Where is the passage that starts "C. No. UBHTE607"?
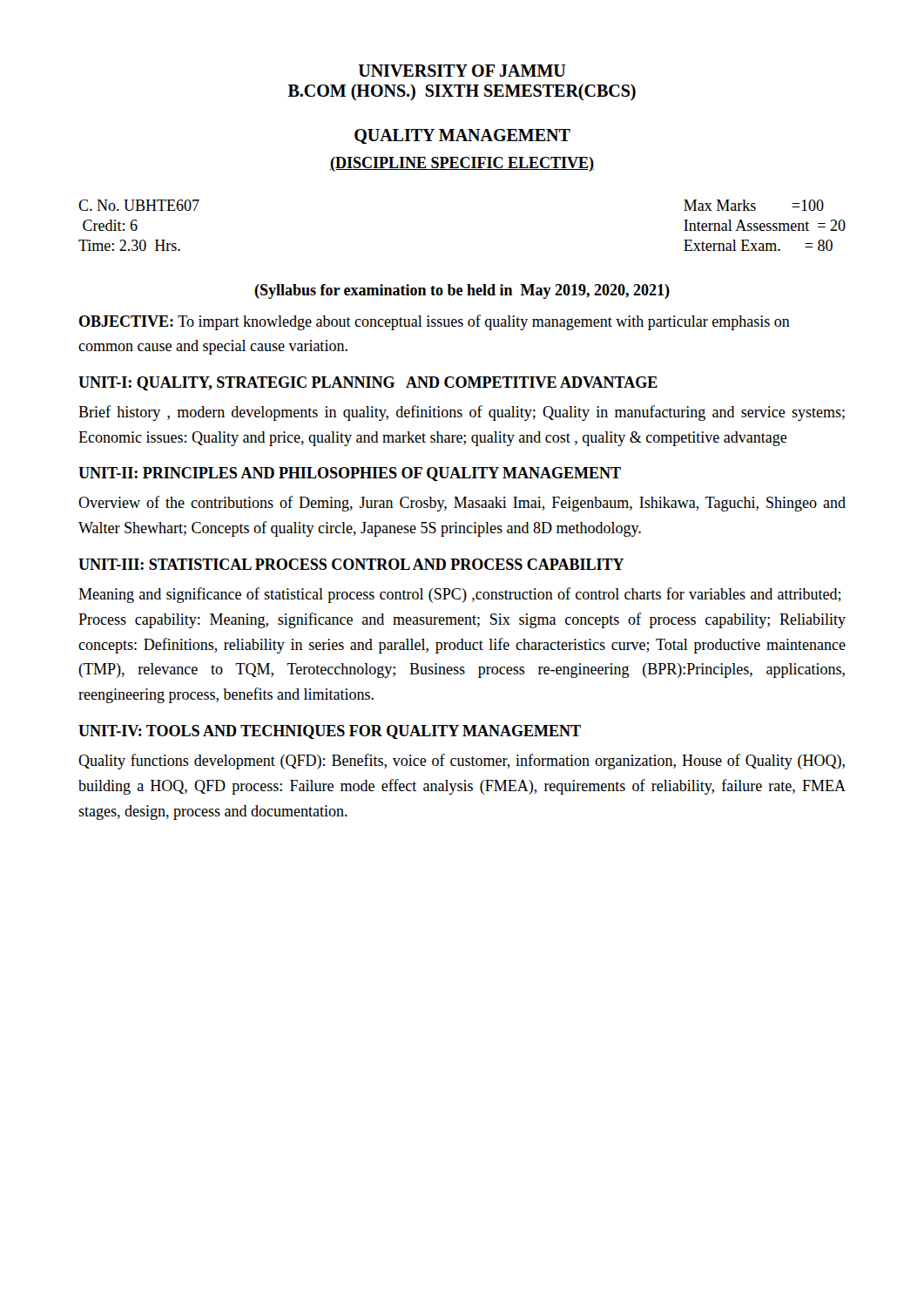This screenshot has height=1307, width=924. point(155,205)
